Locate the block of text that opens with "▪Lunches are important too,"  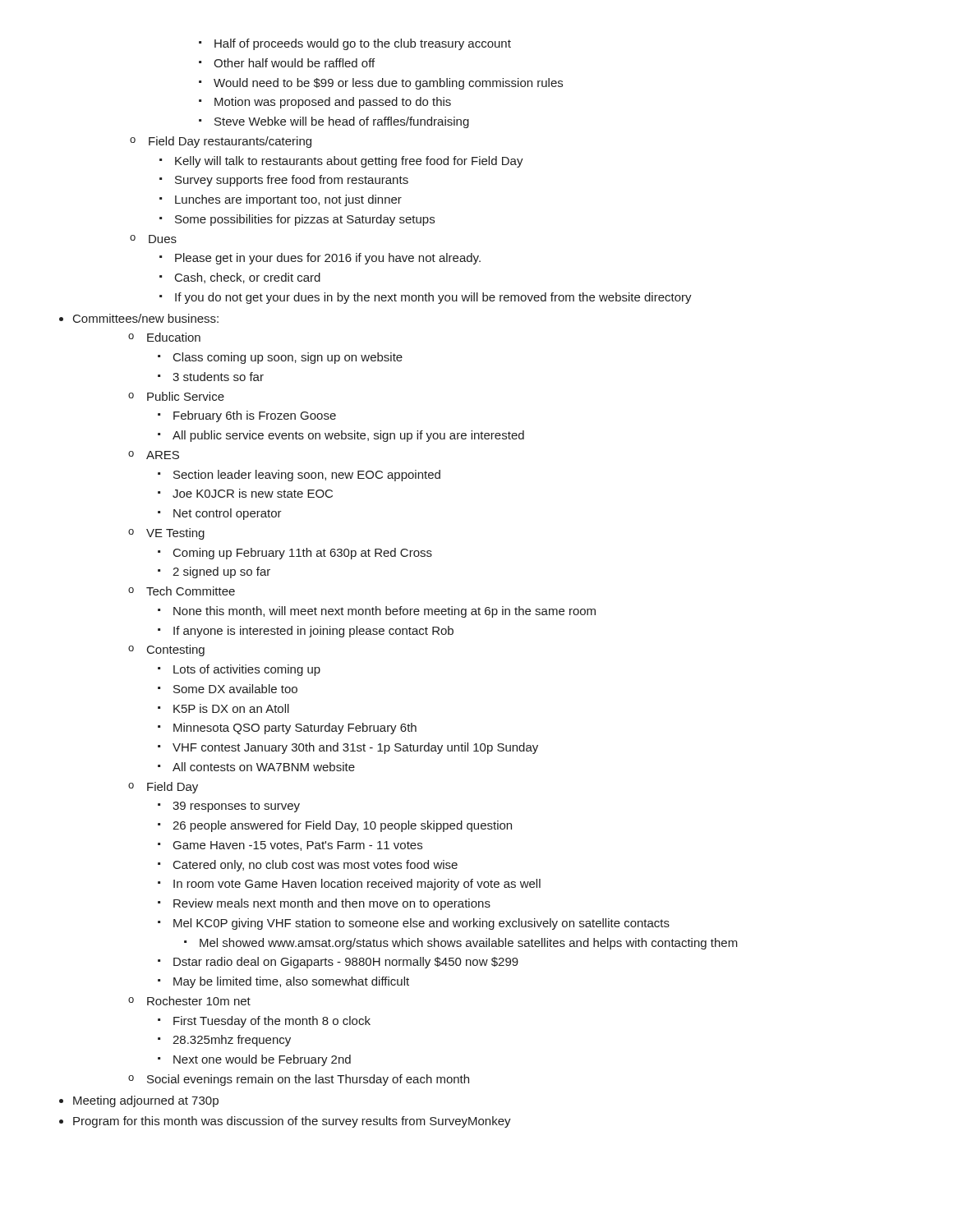288,199
